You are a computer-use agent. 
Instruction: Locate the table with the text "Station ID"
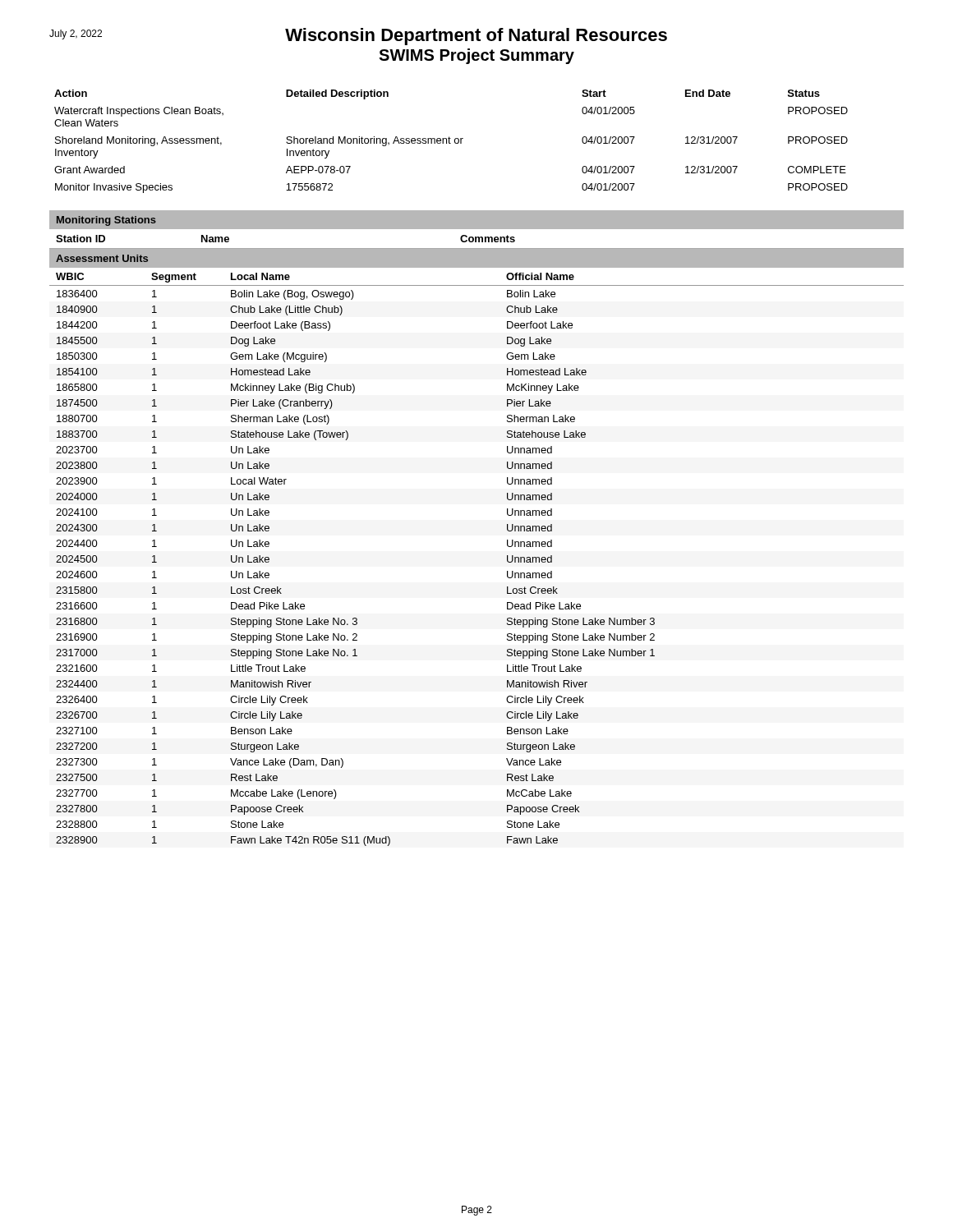[x=476, y=239]
